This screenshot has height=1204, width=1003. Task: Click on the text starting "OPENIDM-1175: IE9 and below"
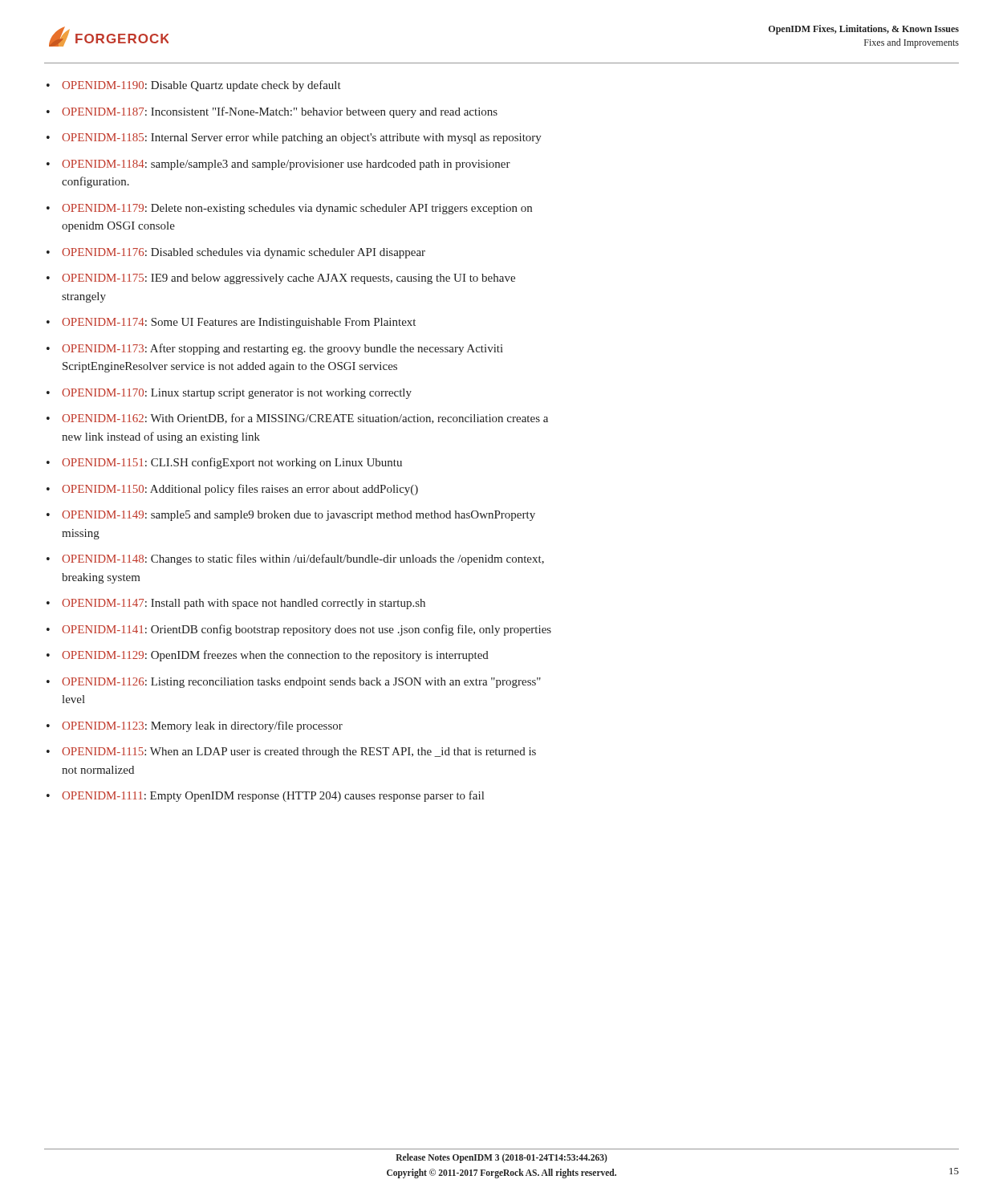pos(289,287)
